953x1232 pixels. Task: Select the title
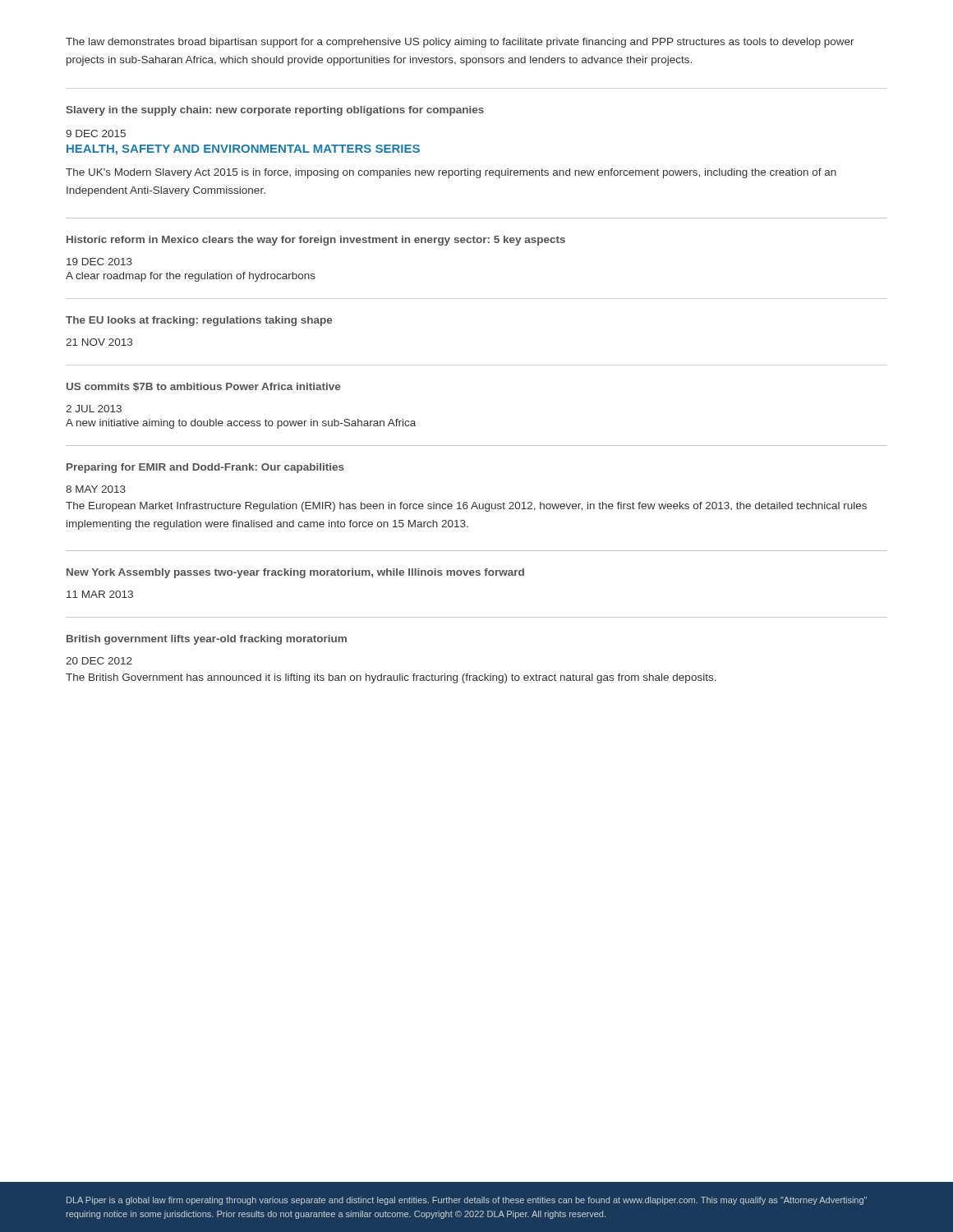(x=243, y=148)
